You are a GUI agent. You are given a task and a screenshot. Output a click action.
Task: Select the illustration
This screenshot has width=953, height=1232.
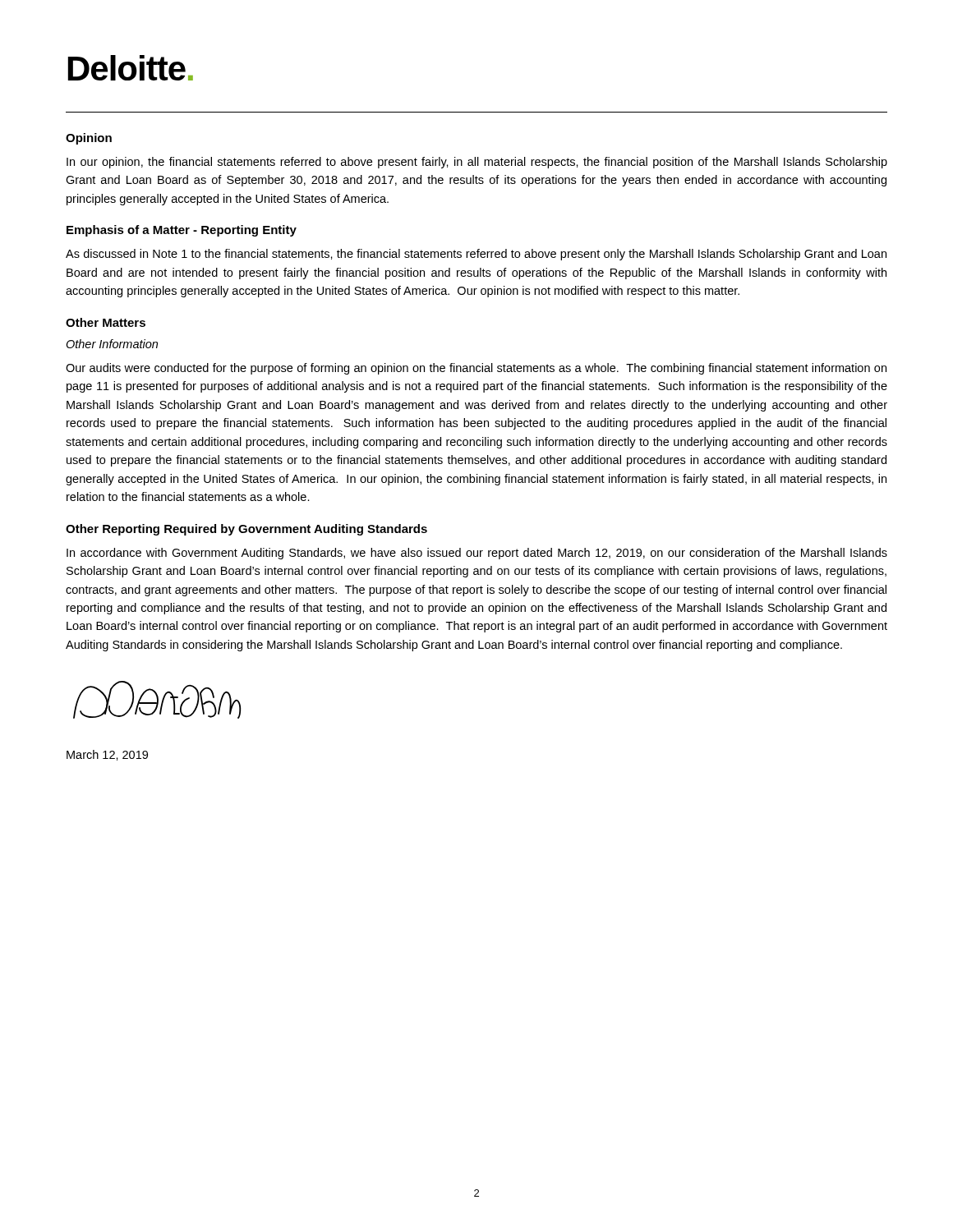[476, 703]
